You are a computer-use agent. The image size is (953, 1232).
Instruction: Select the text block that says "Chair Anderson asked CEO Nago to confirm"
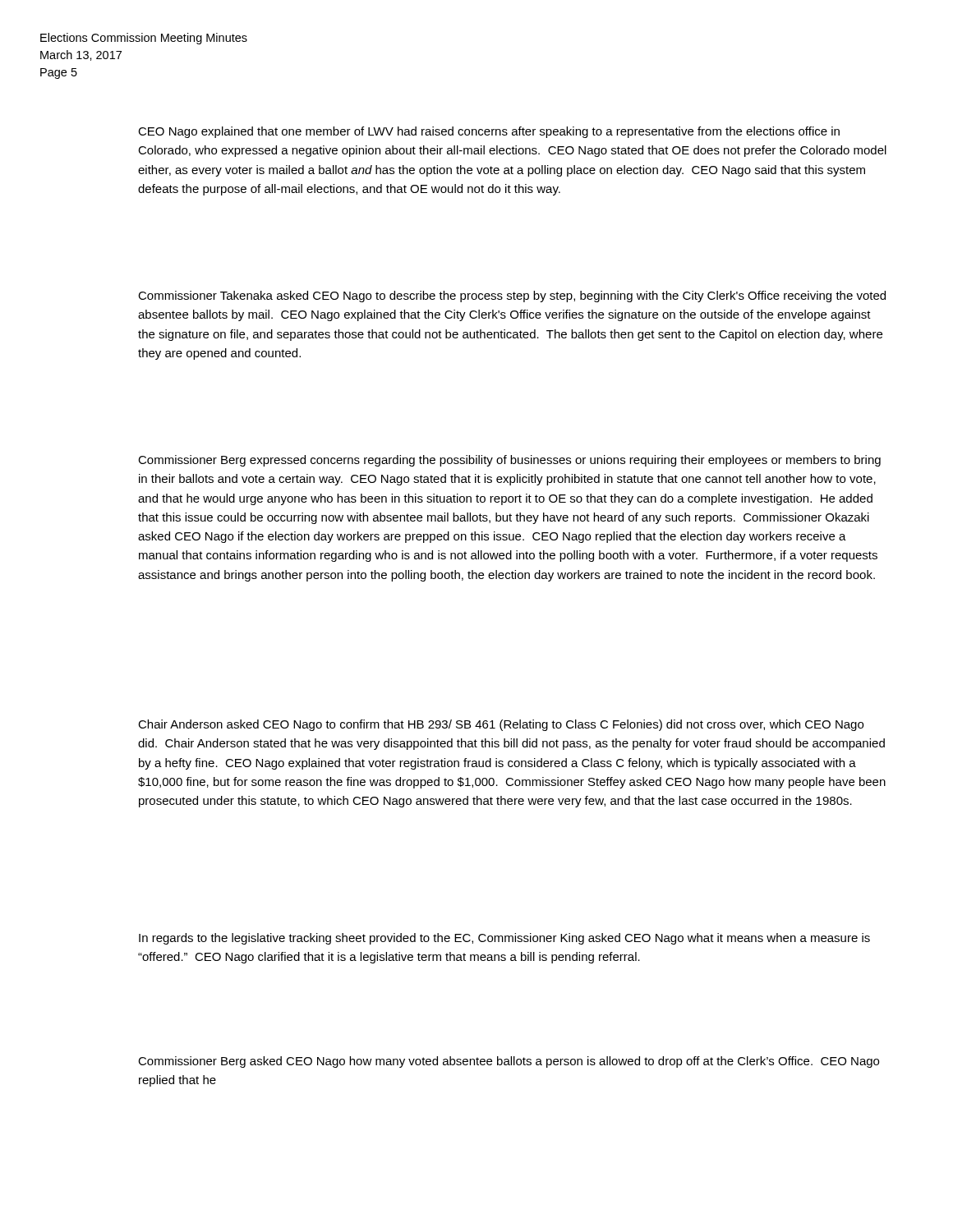[512, 762]
